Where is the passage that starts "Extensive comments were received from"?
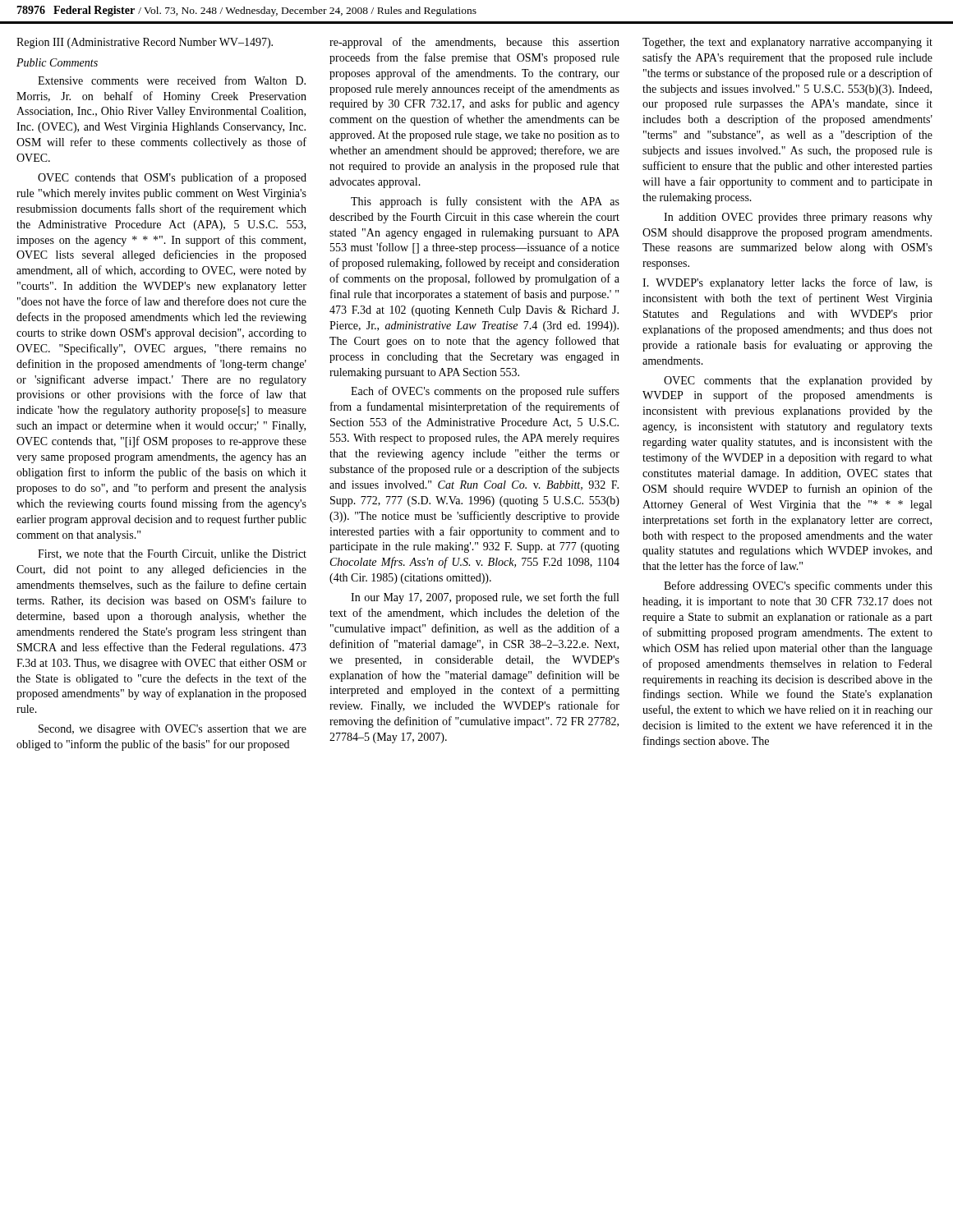Screen dimensions: 1232x953 (161, 413)
